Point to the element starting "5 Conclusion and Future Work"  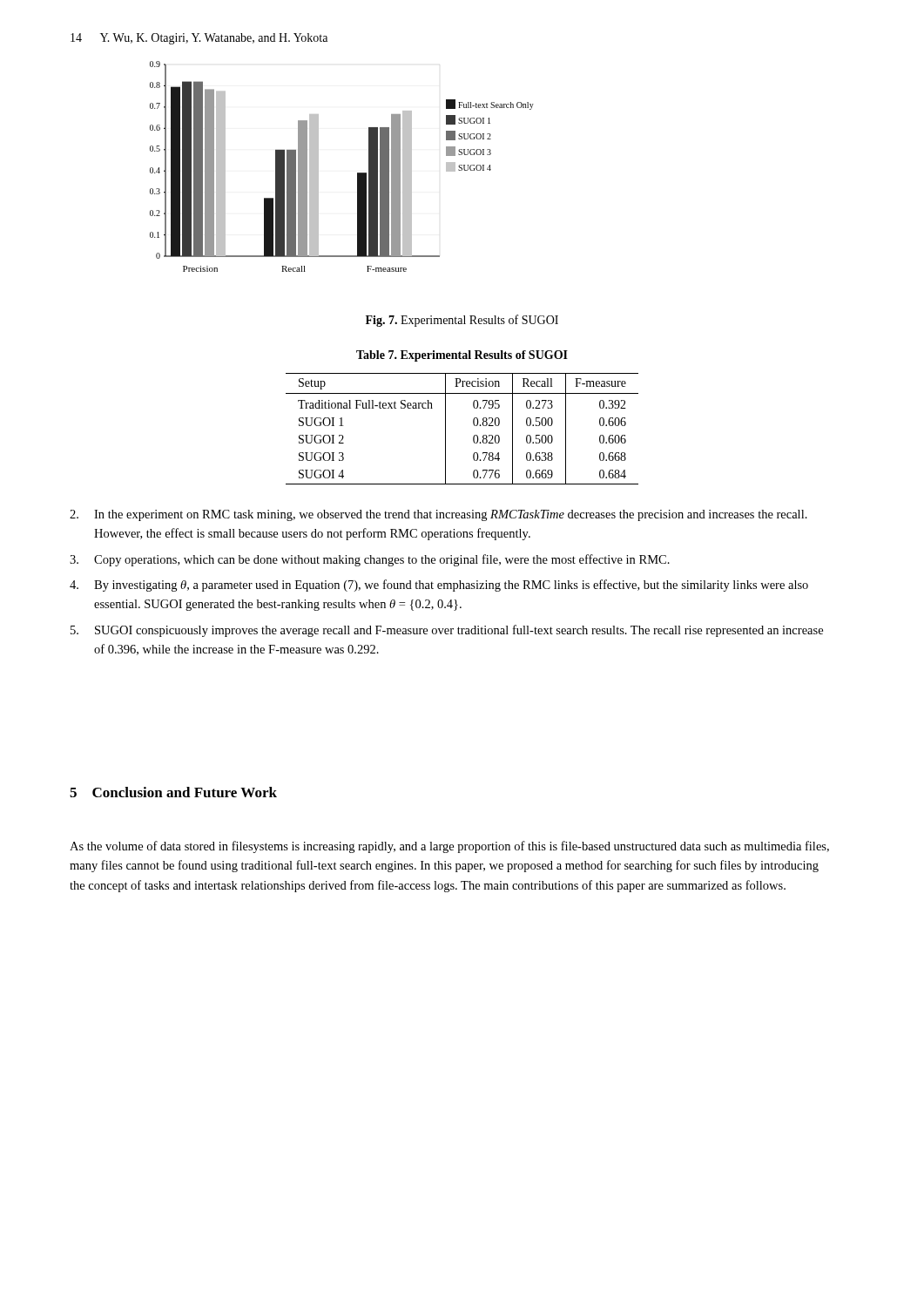coord(173,792)
